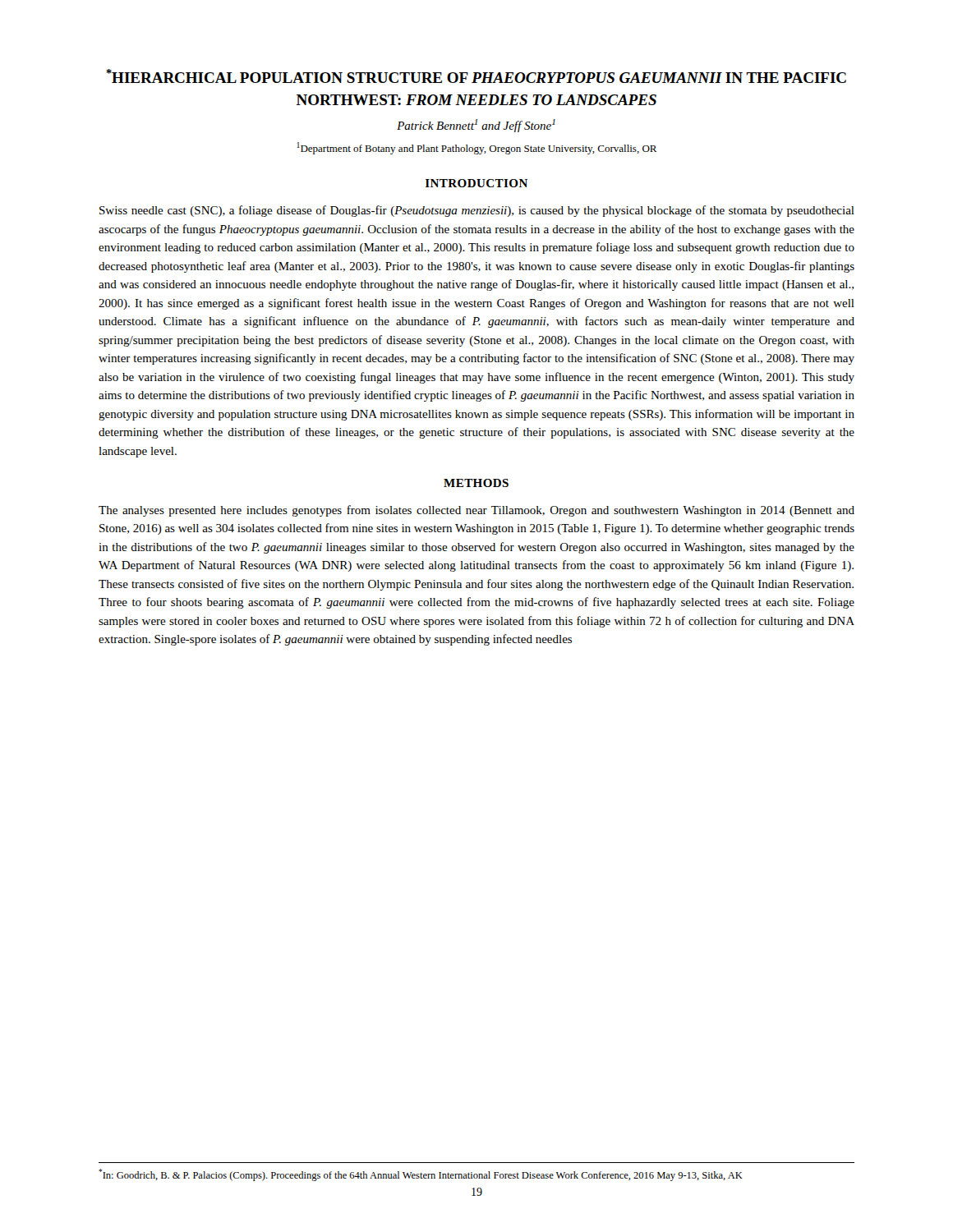
Task: Locate the text block with the text "1Department of Botany and Plant Pathology, Oregon"
Action: pos(476,148)
